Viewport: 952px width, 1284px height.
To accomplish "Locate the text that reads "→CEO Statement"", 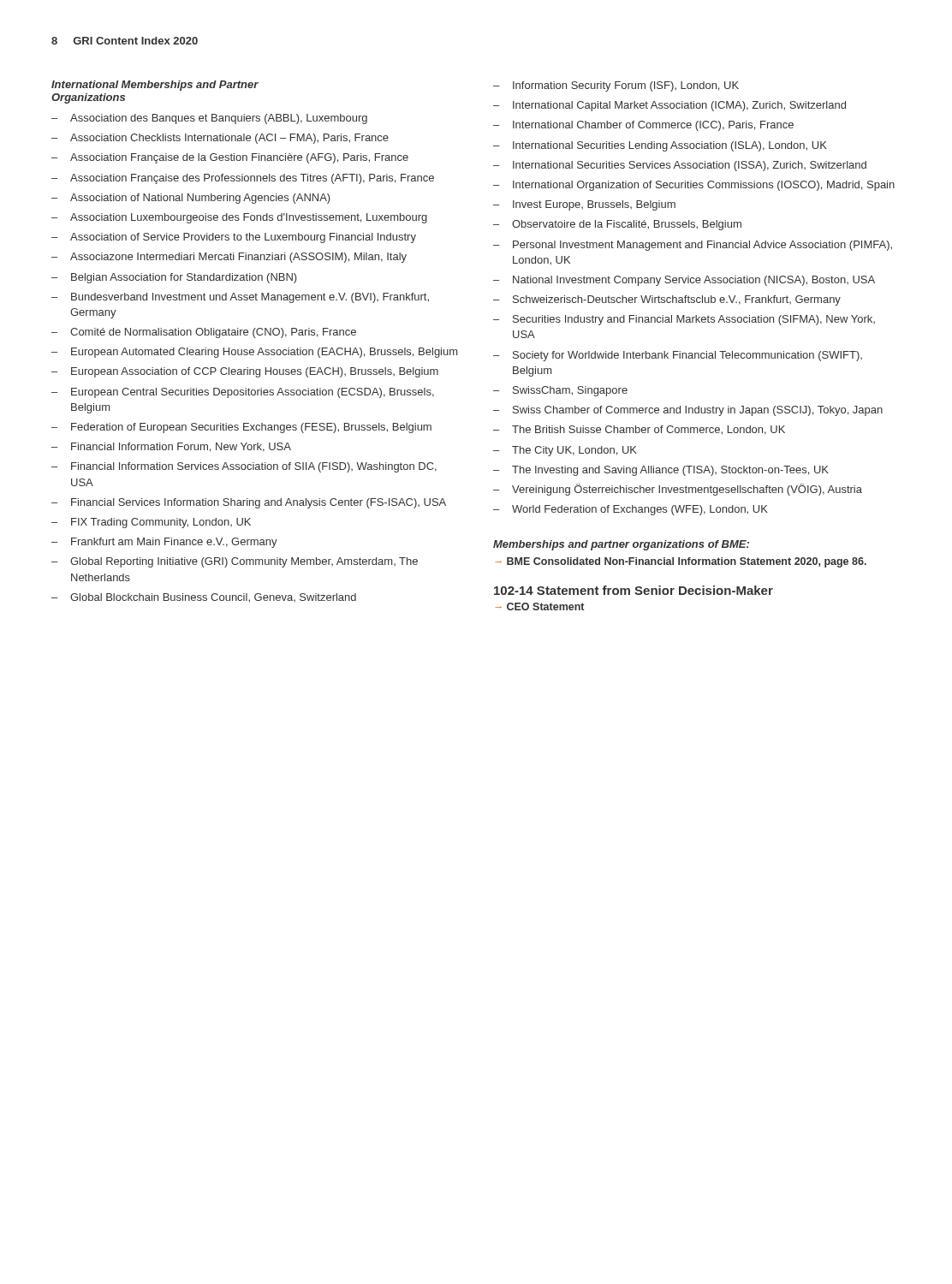I will tap(539, 607).
